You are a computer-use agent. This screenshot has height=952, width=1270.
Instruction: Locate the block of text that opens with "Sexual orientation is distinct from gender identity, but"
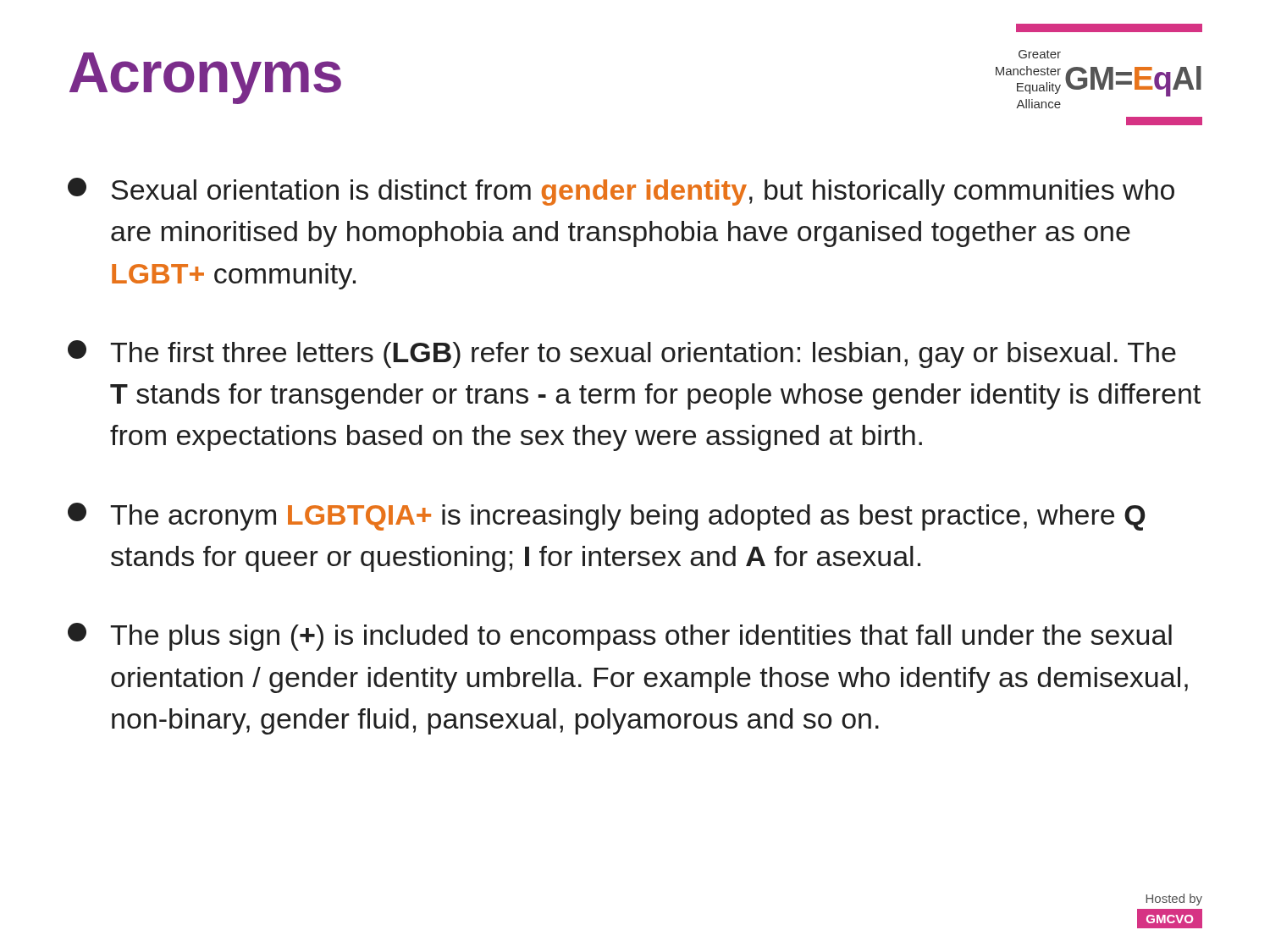(635, 232)
